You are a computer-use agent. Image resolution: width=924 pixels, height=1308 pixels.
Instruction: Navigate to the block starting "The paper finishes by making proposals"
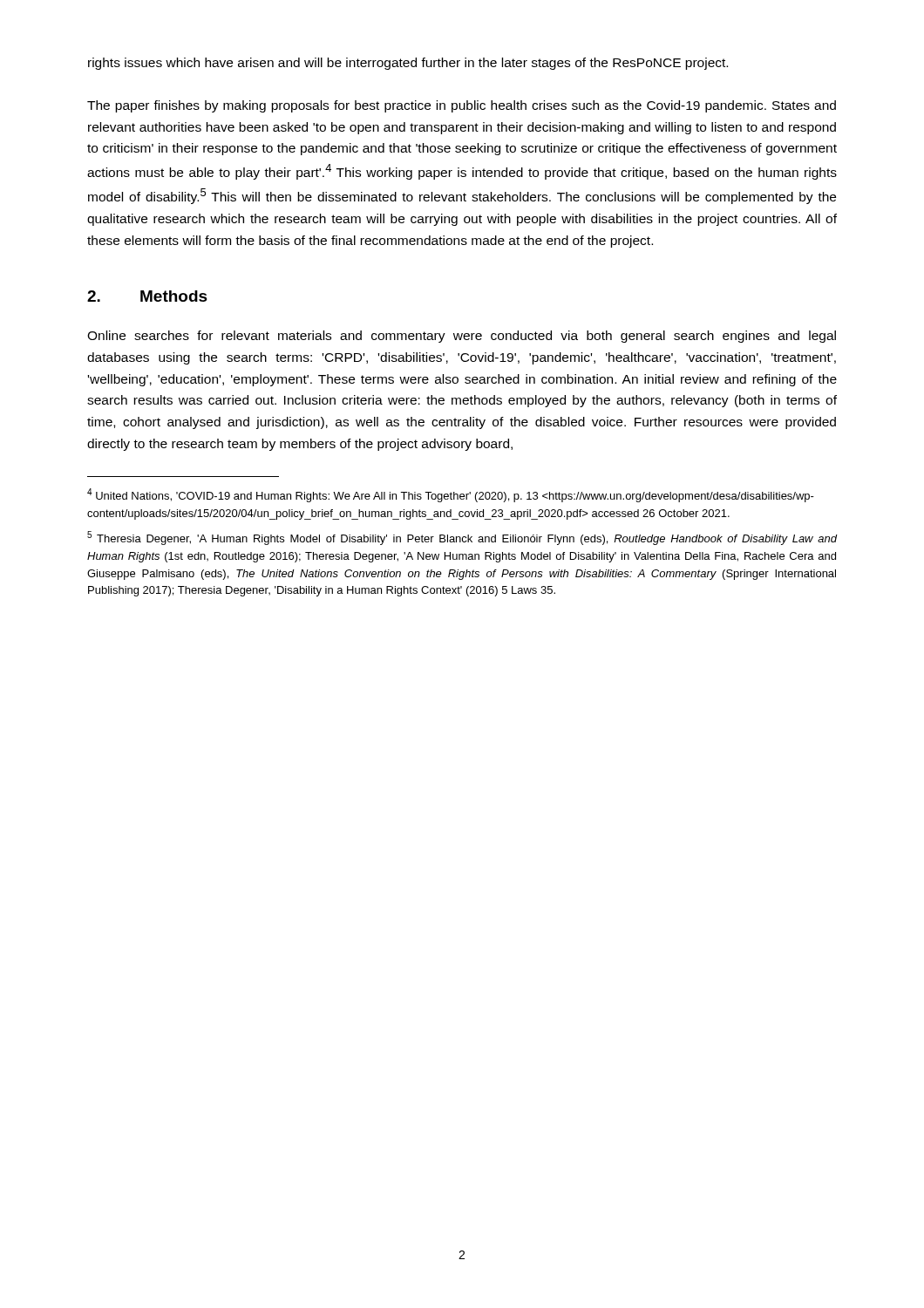tap(462, 173)
